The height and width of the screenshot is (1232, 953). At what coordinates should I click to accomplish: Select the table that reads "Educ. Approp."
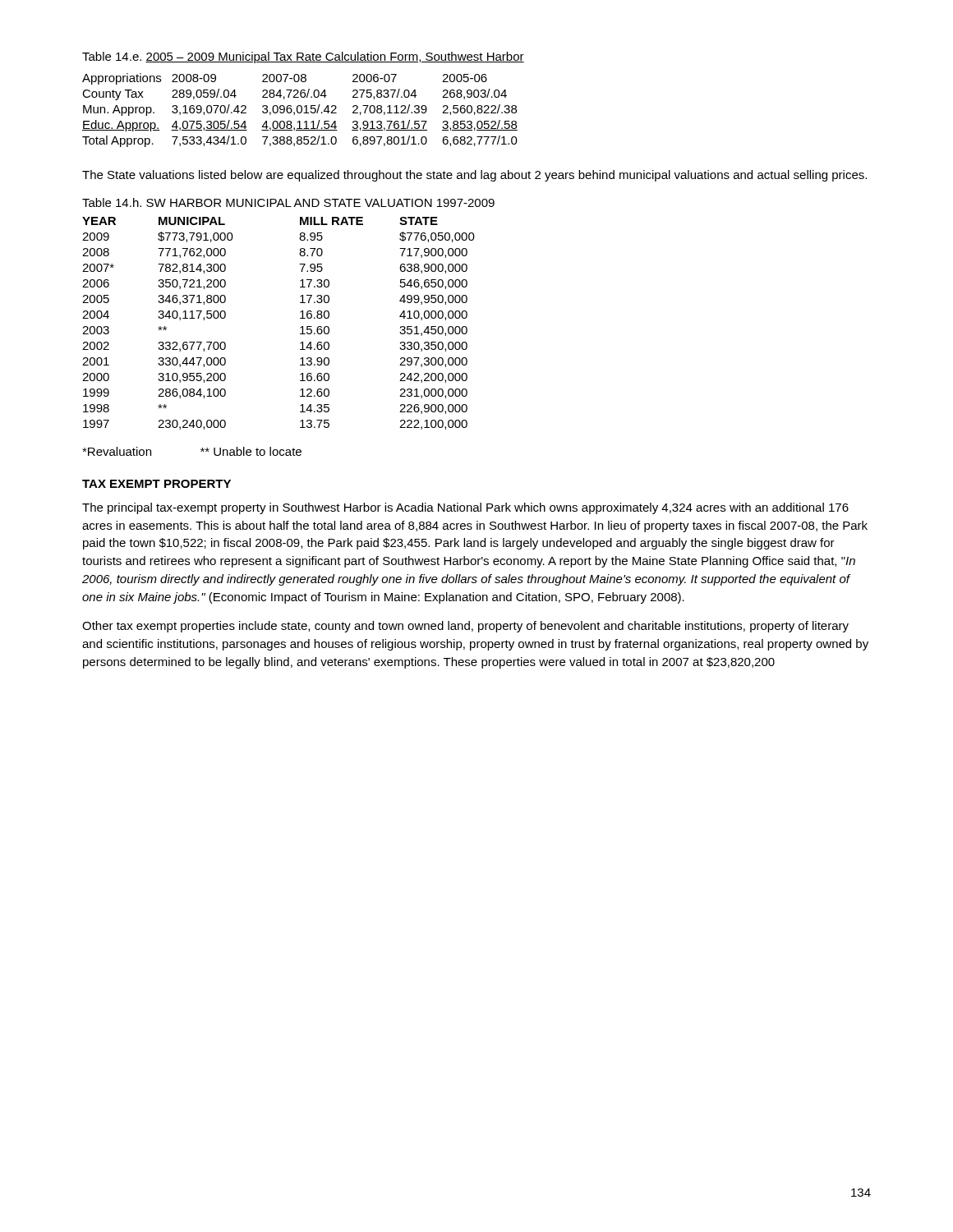tap(476, 109)
